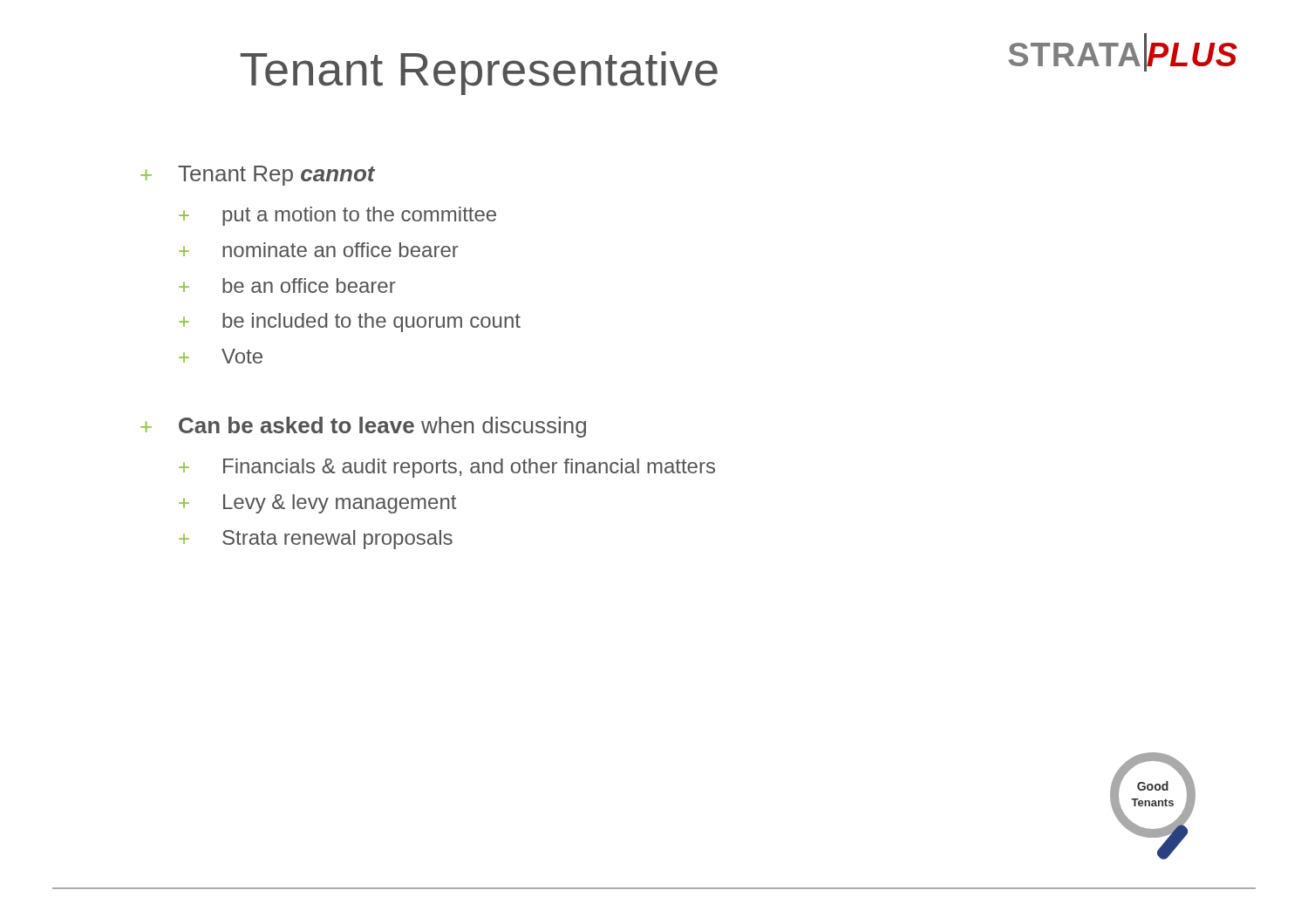Select the list item that says "+ be included to the quorum count"
1308x924 pixels.
349,321
